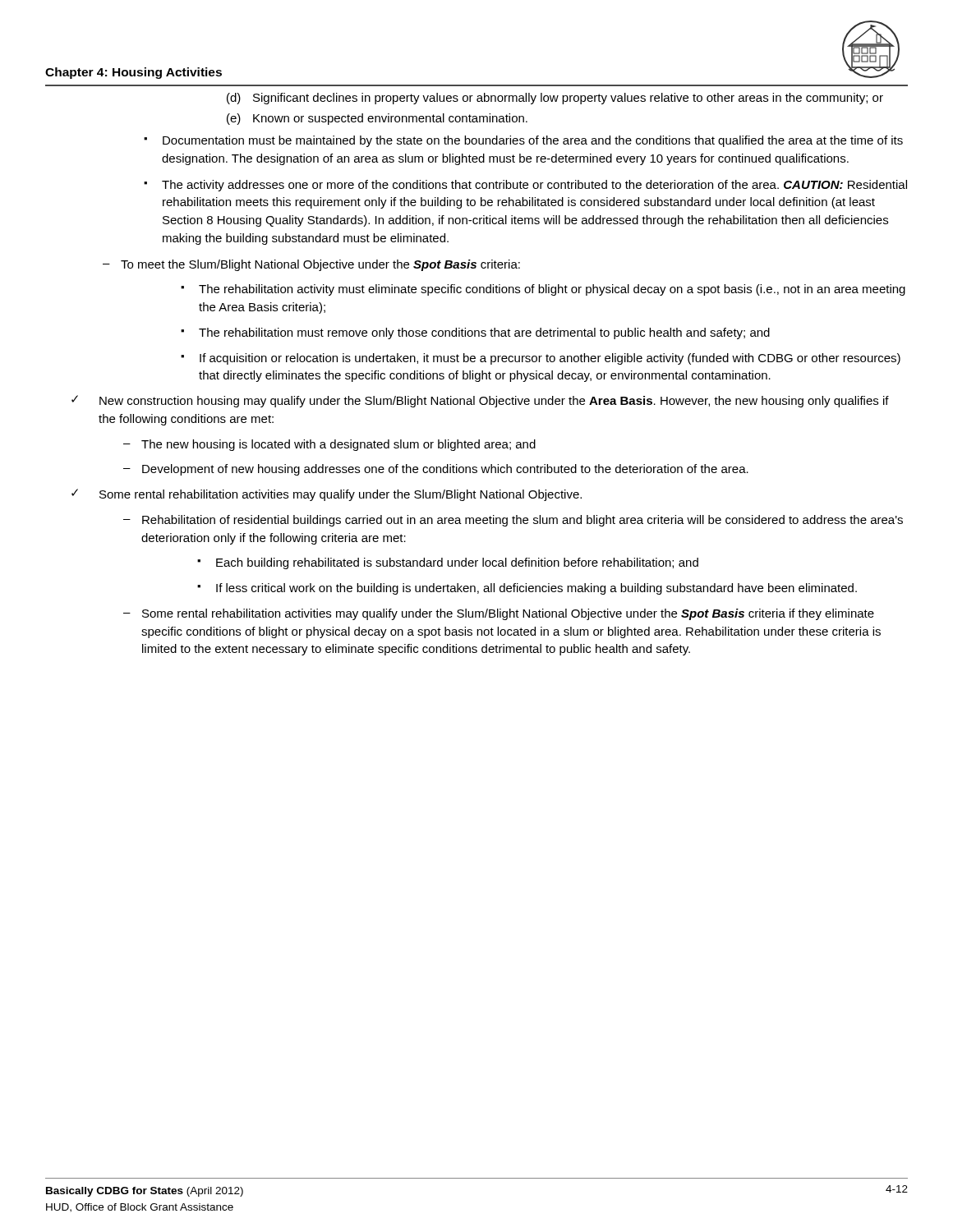Screen dimensions: 1232x953
Task: Navigate to the region starting "– Rehabilitation of residential buildings"
Action: [x=516, y=529]
